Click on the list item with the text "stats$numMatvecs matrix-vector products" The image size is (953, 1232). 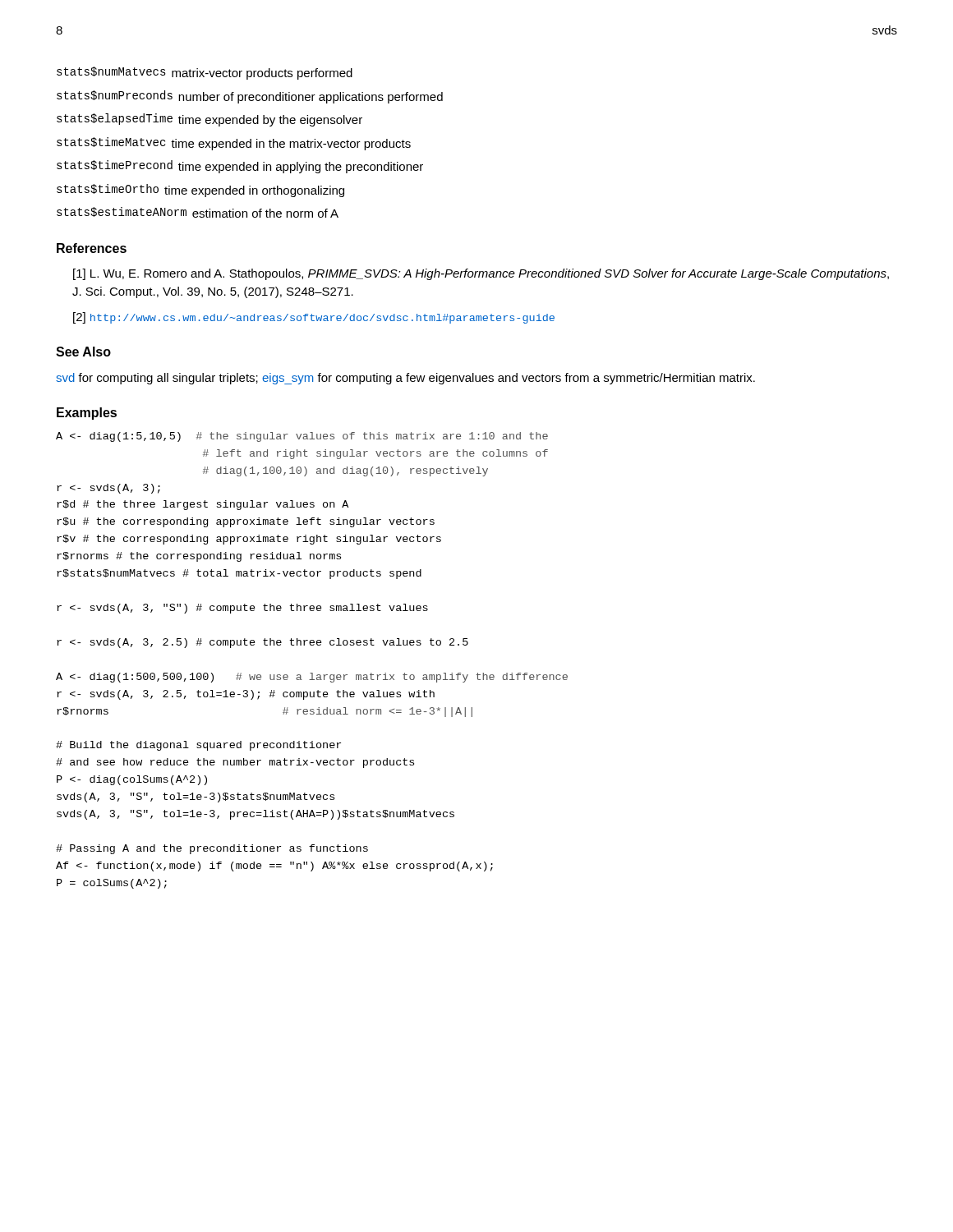click(204, 73)
